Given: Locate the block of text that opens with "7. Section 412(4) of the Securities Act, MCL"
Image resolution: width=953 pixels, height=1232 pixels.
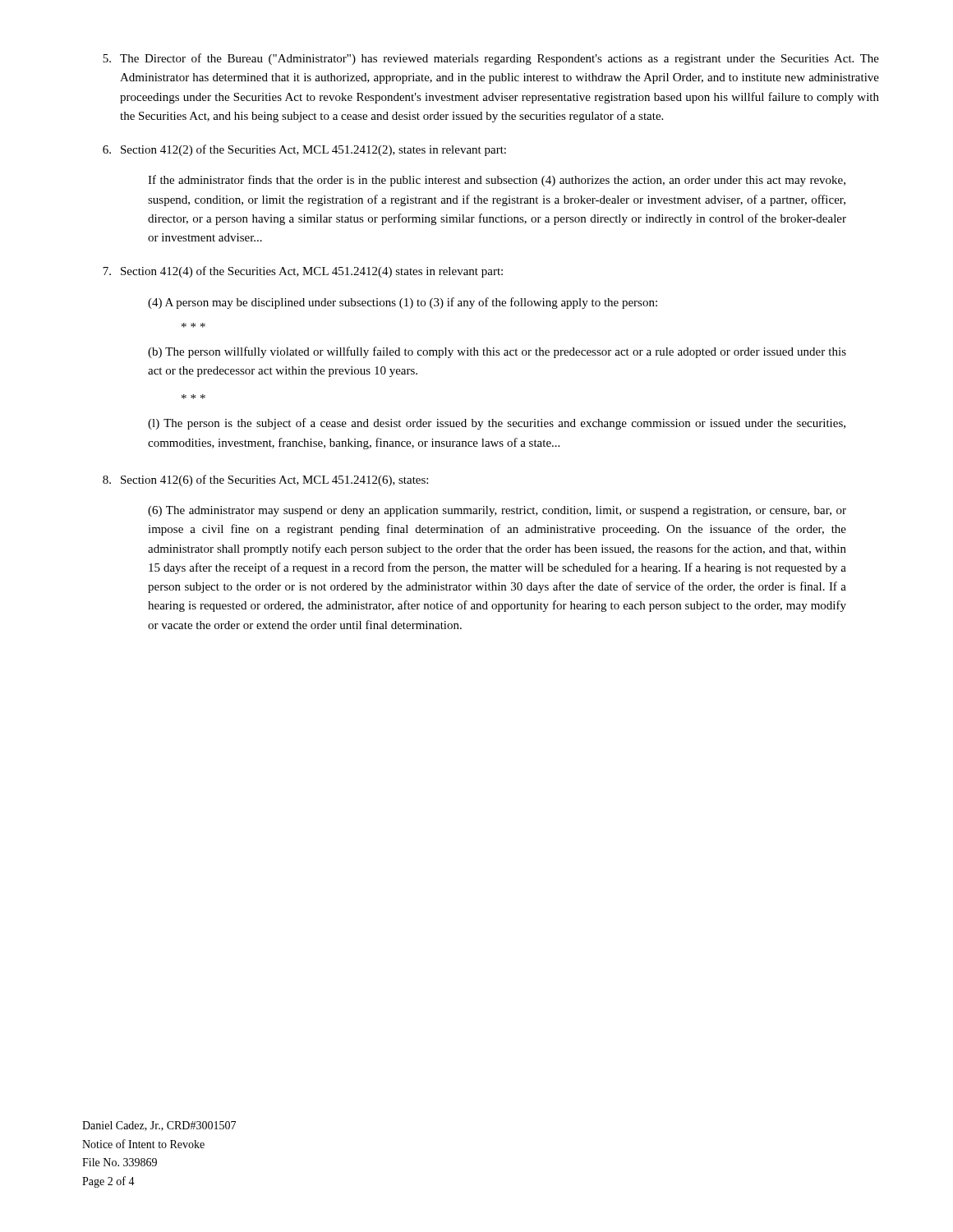Looking at the screenshot, I should 481,272.
